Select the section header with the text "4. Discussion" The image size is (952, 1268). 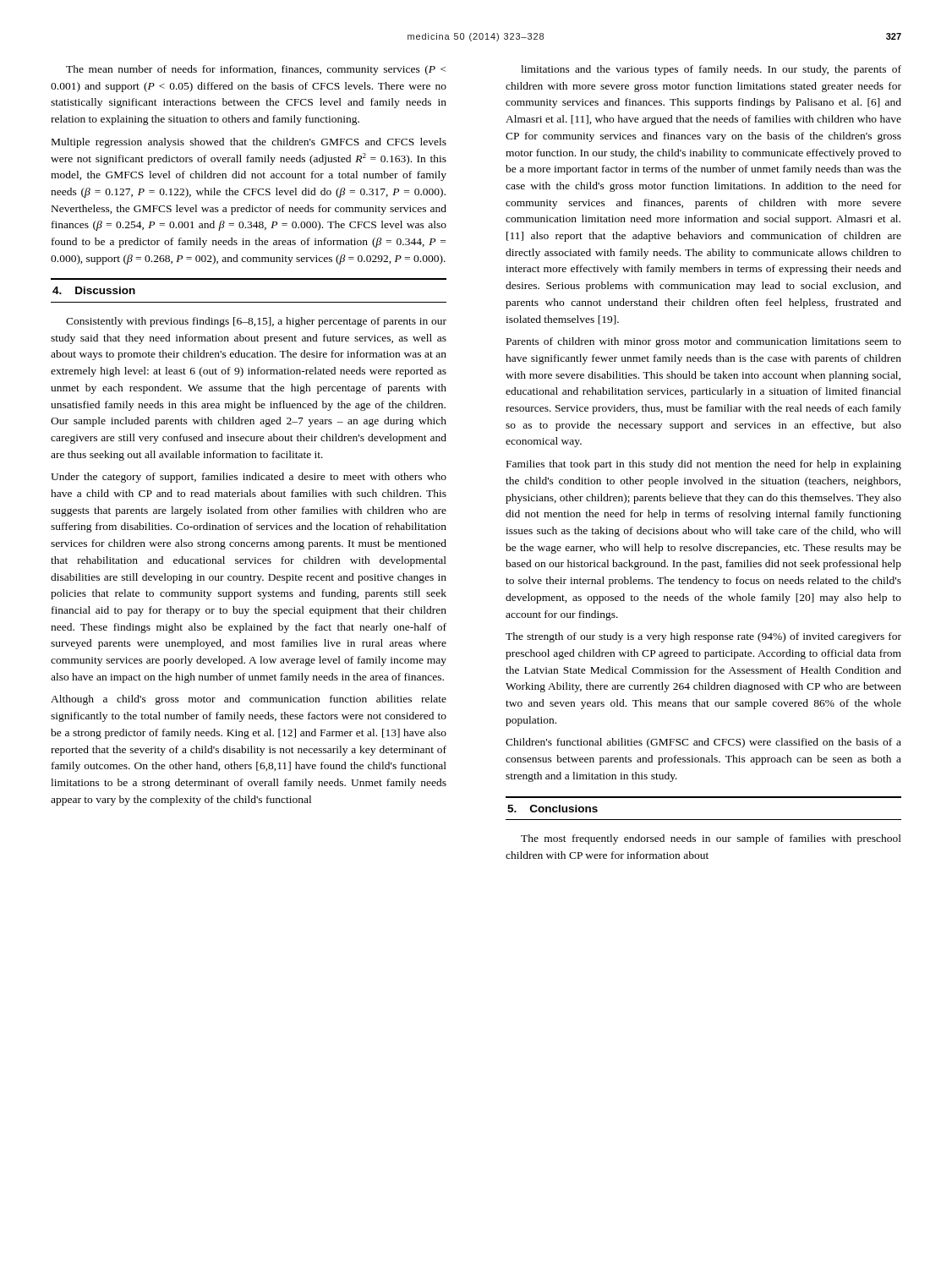click(x=94, y=291)
